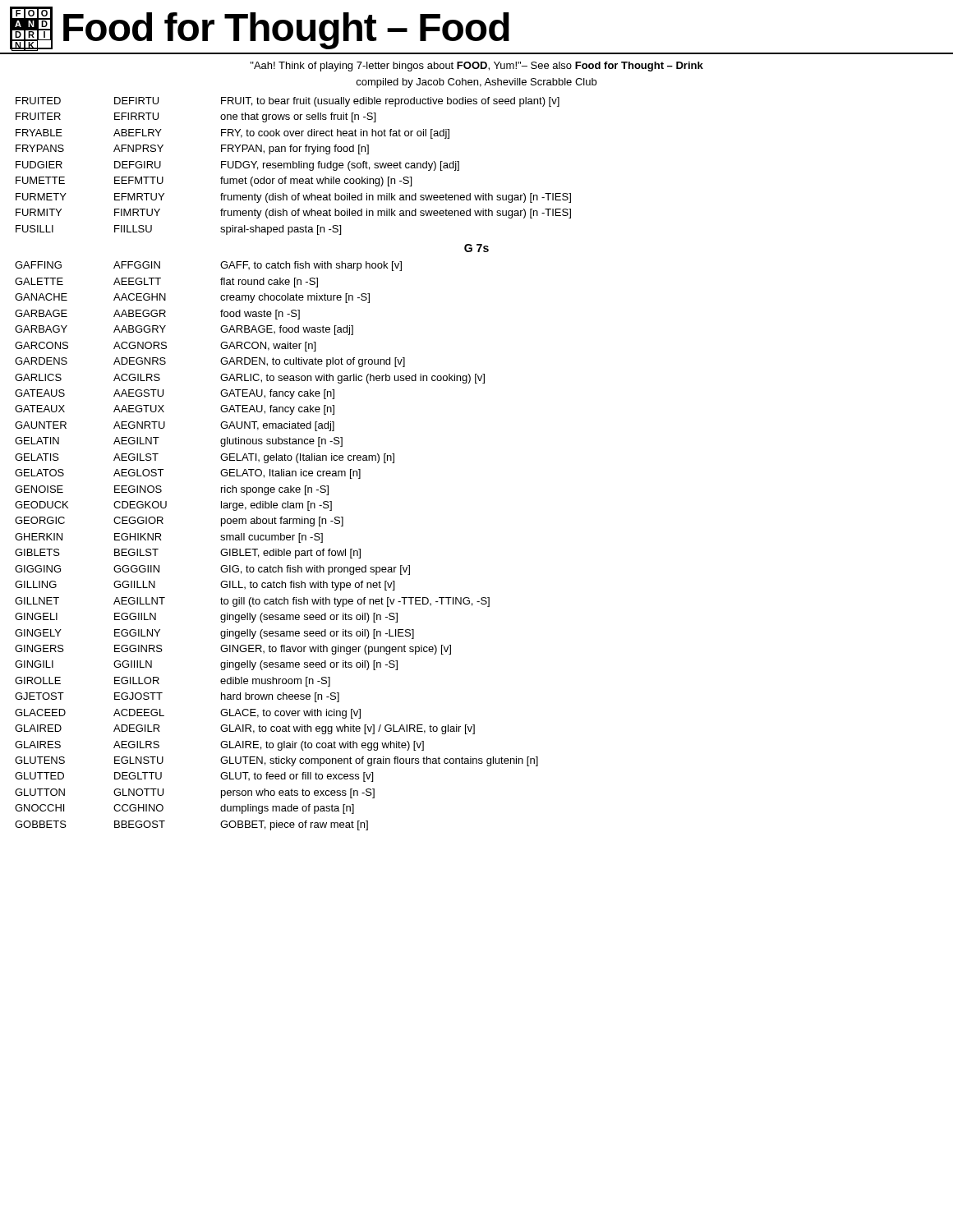Select the list item containing "FUMETTE EEFMTTU fumet (odor of meat"
The image size is (953, 1232).
(x=33, y=182)
